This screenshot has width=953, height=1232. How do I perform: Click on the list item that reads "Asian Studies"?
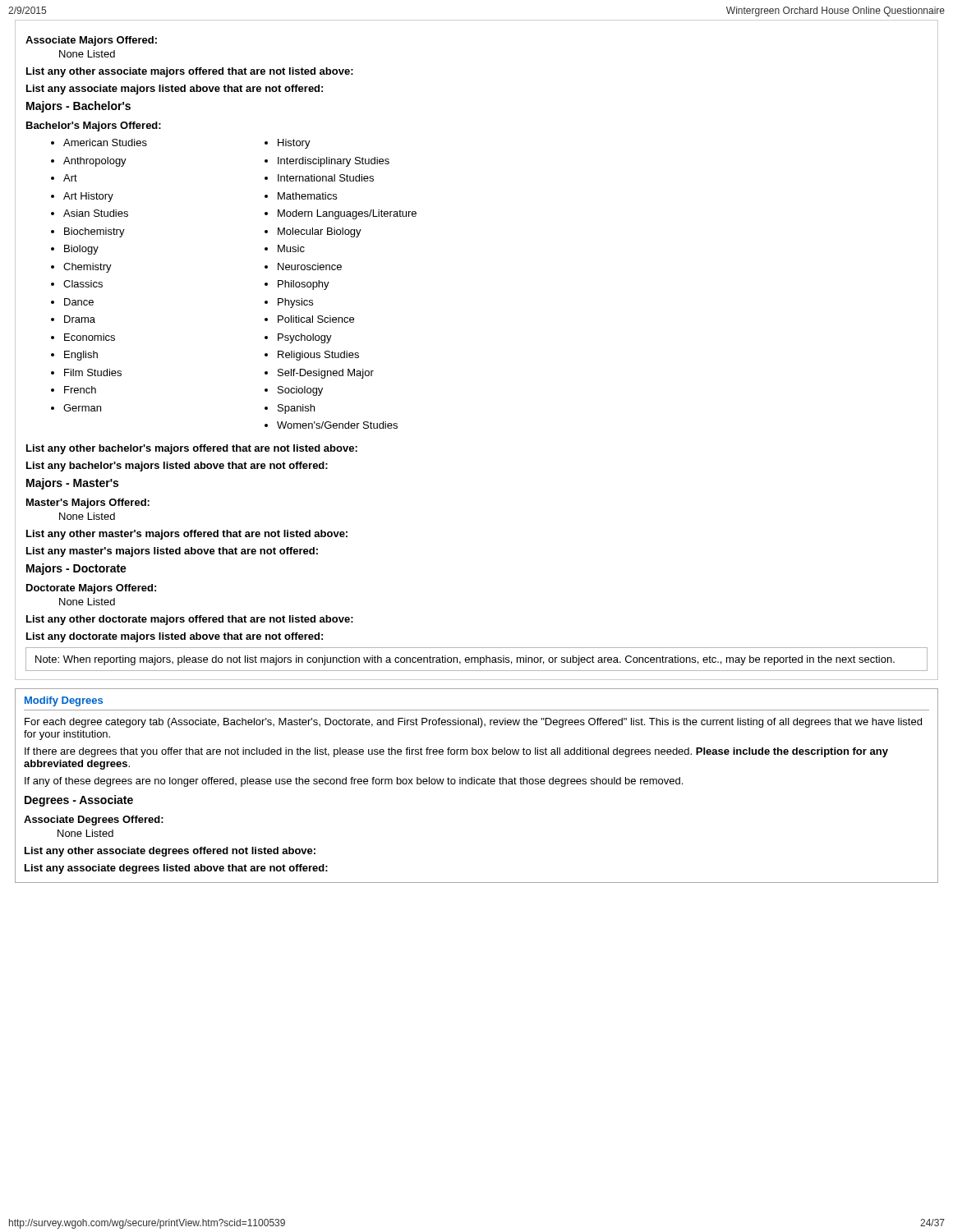[96, 213]
